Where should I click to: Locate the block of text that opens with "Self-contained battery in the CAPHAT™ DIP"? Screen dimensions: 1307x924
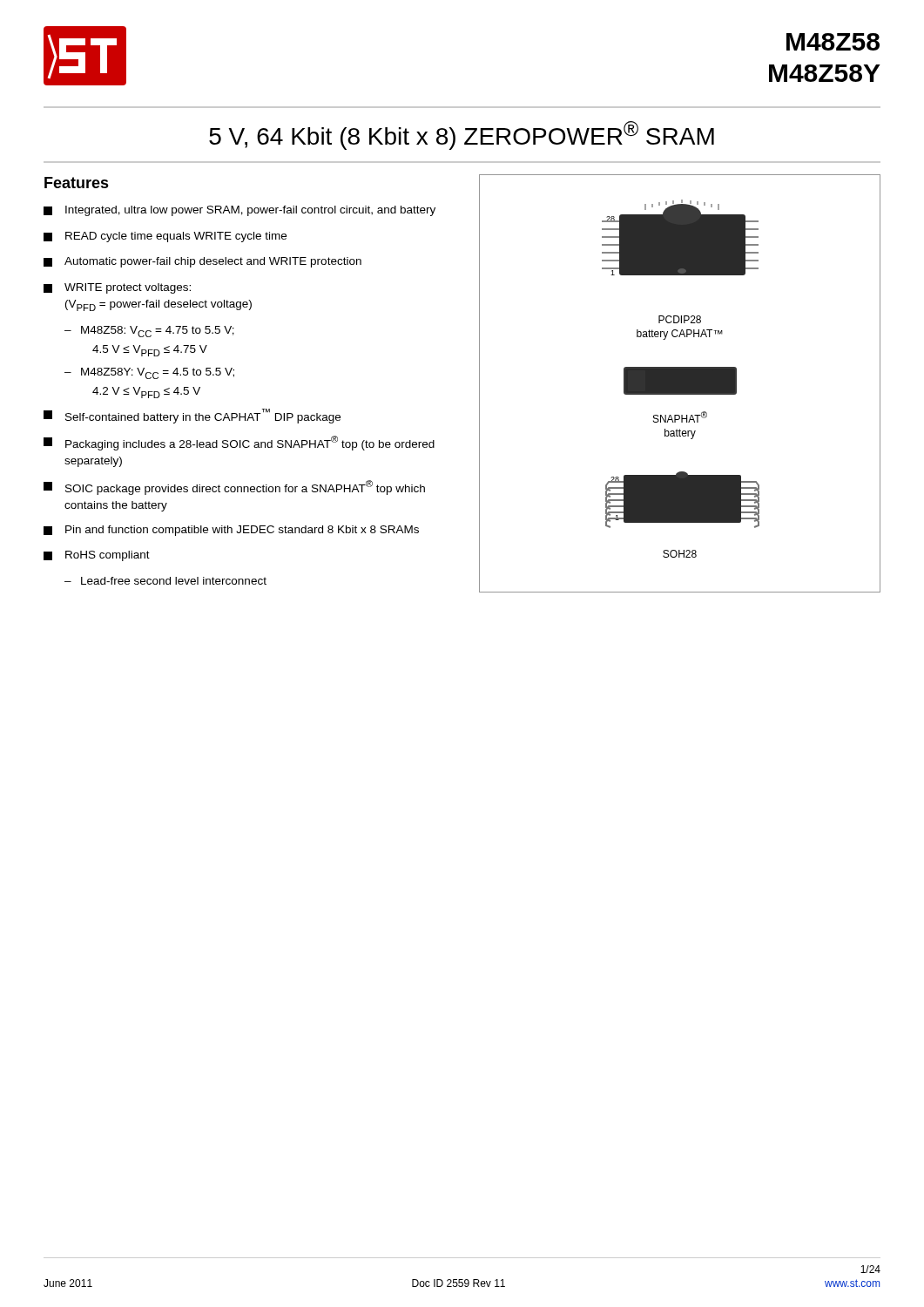[192, 415]
